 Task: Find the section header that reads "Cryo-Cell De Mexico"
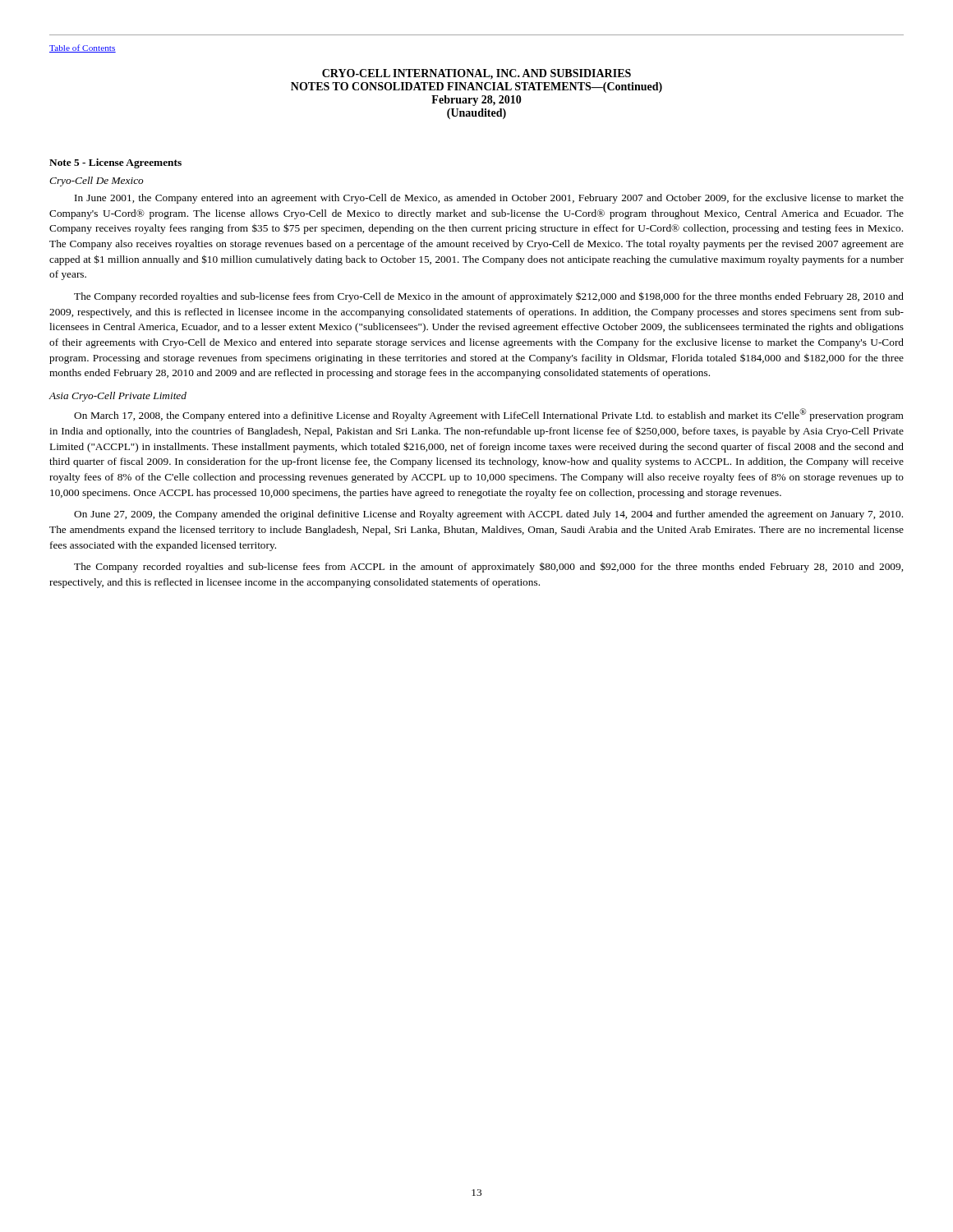click(96, 180)
